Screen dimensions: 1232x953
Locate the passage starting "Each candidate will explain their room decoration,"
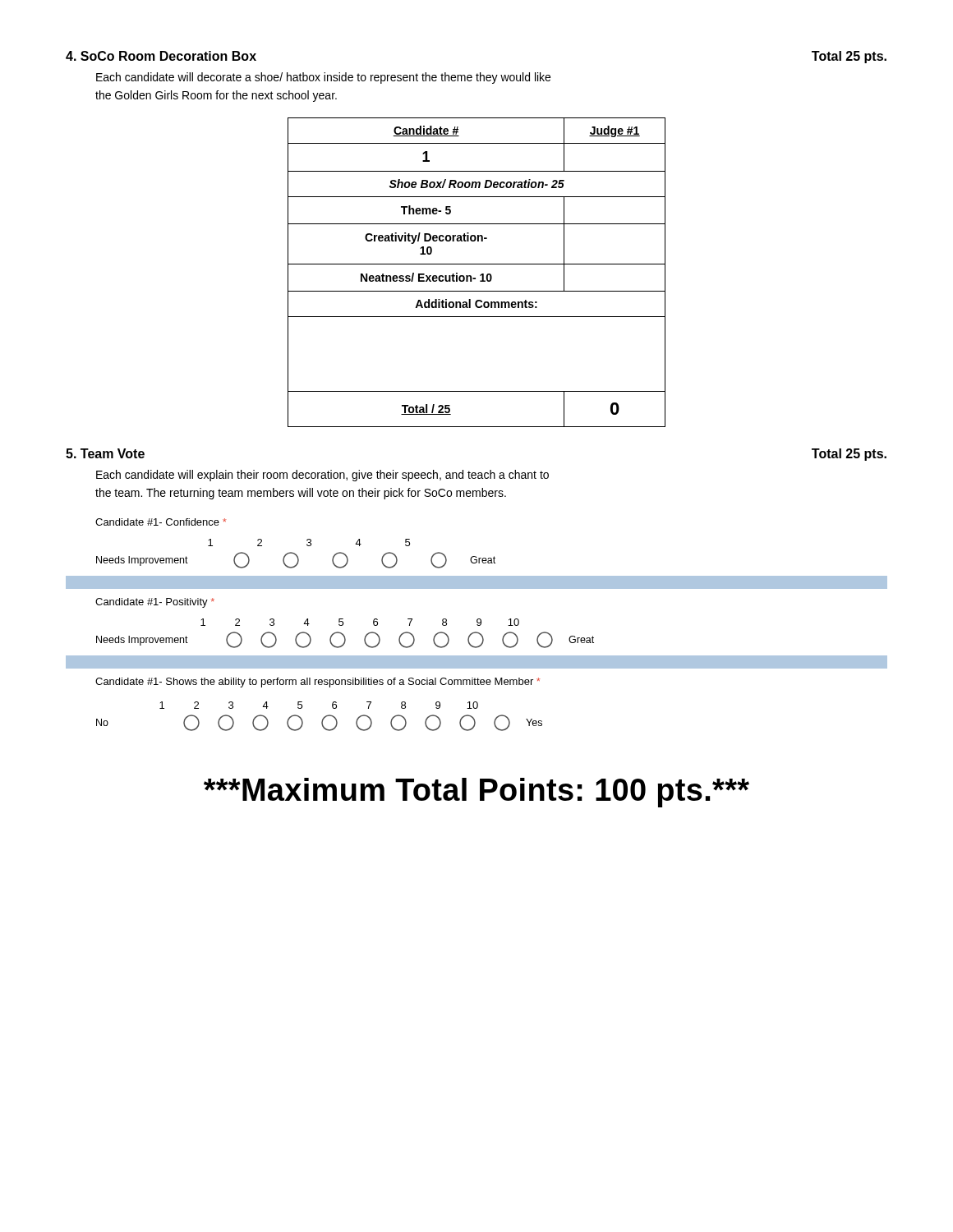click(x=322, y=484)
